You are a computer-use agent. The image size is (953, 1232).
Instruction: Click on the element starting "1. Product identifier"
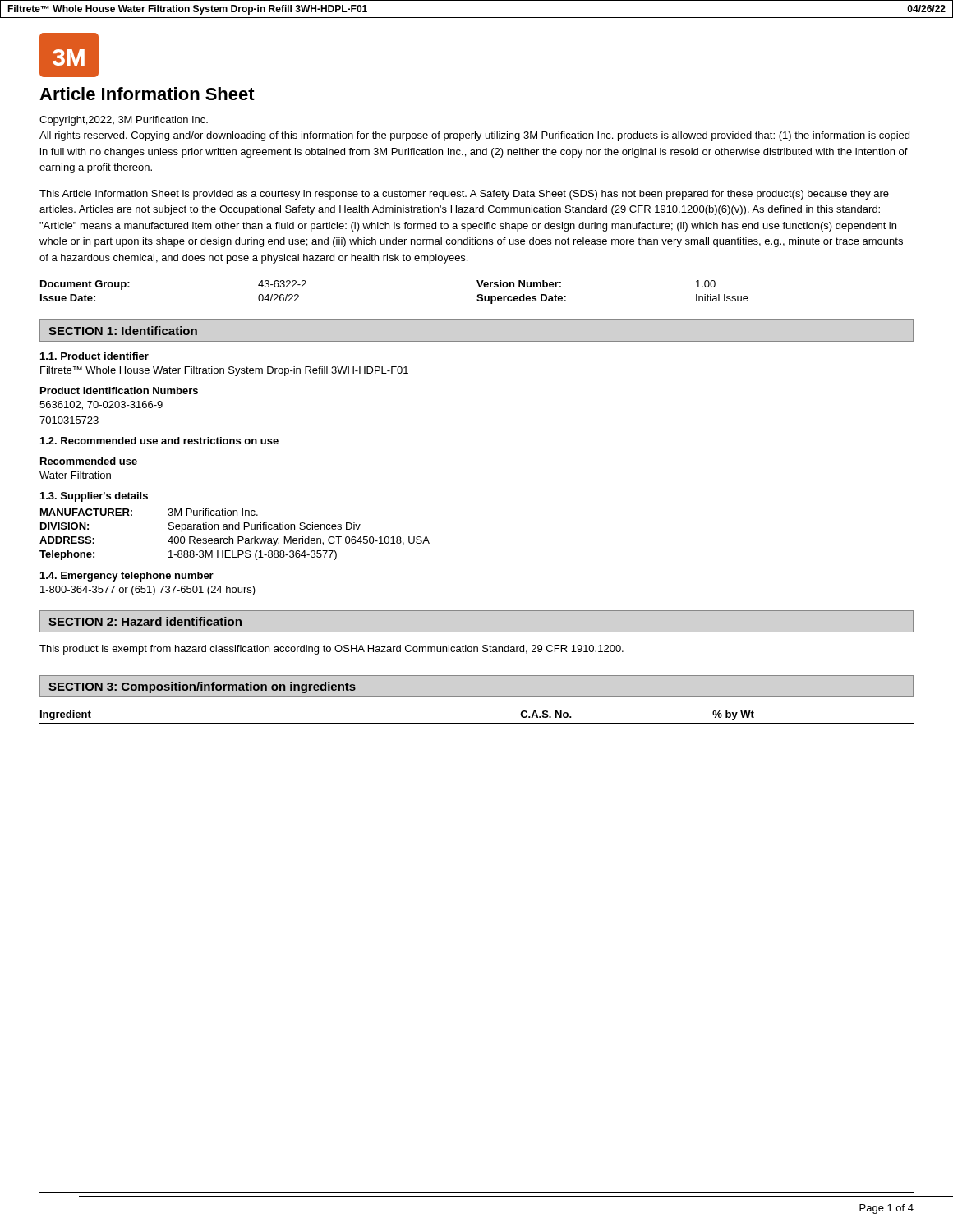pos(94,356)
